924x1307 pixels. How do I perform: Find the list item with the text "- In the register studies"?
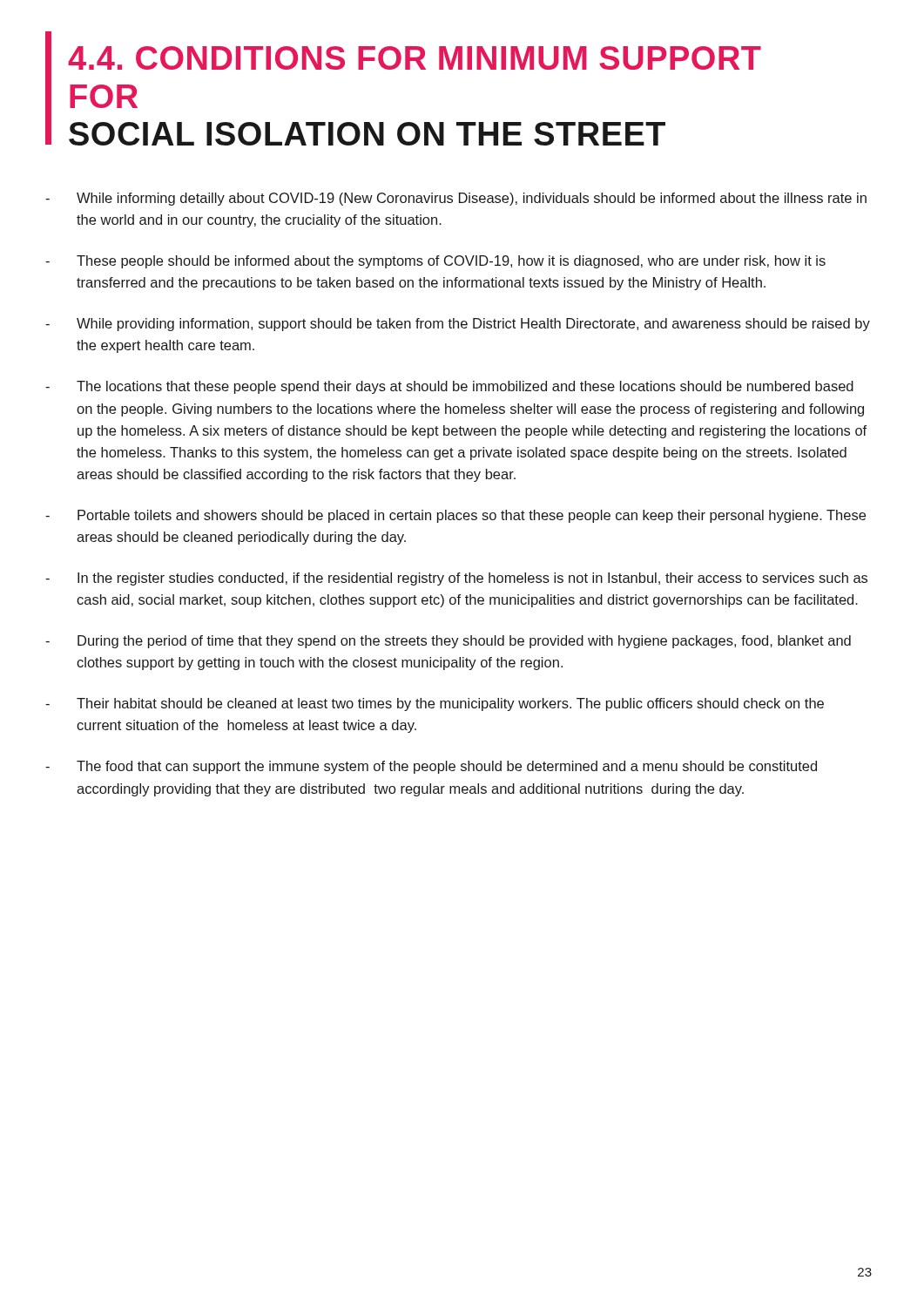(x=458, y=589)
